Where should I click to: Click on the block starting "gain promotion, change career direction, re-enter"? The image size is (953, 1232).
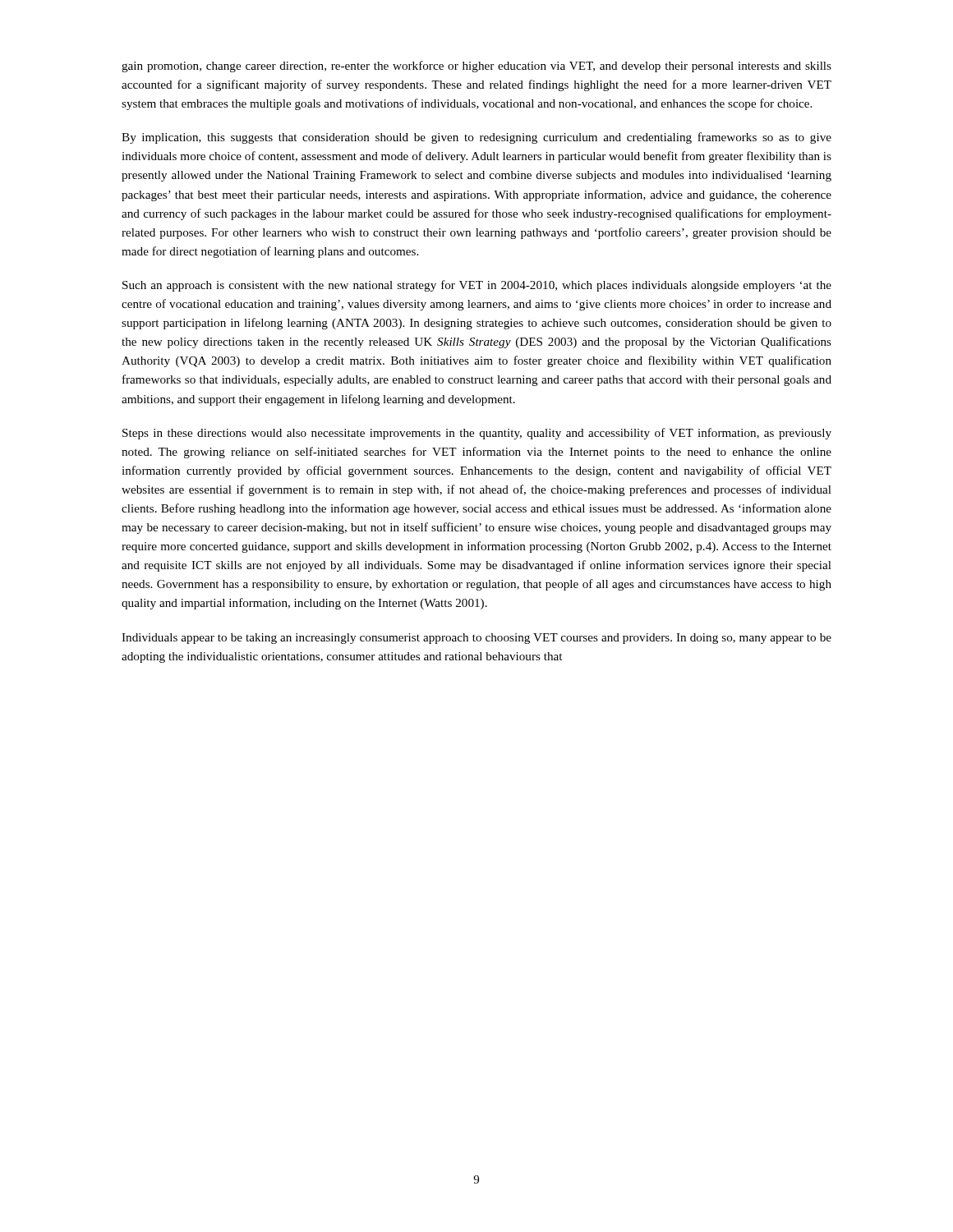click(476, 84)
